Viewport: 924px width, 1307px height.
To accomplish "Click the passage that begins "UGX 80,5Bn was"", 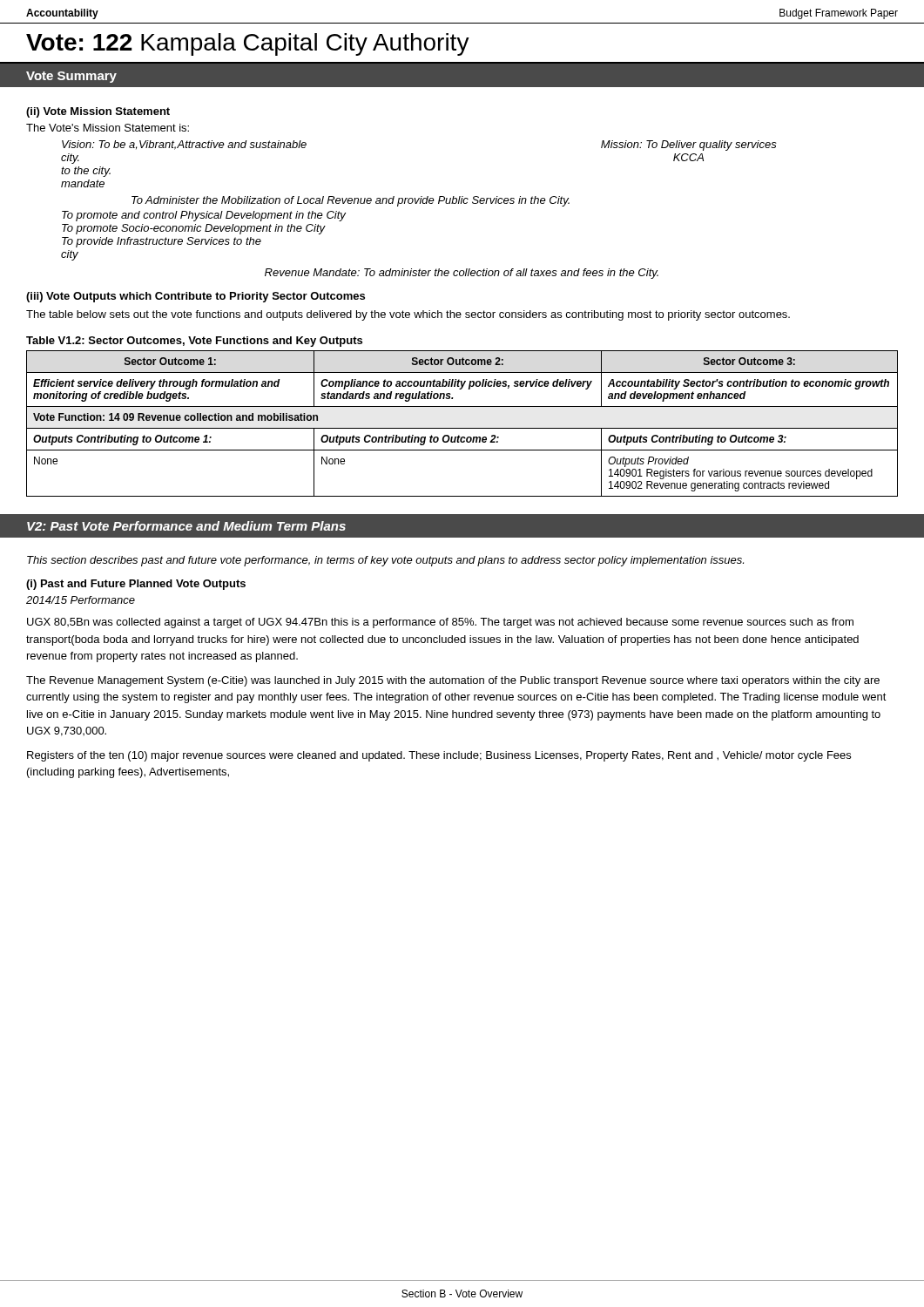I will (443, 639).
